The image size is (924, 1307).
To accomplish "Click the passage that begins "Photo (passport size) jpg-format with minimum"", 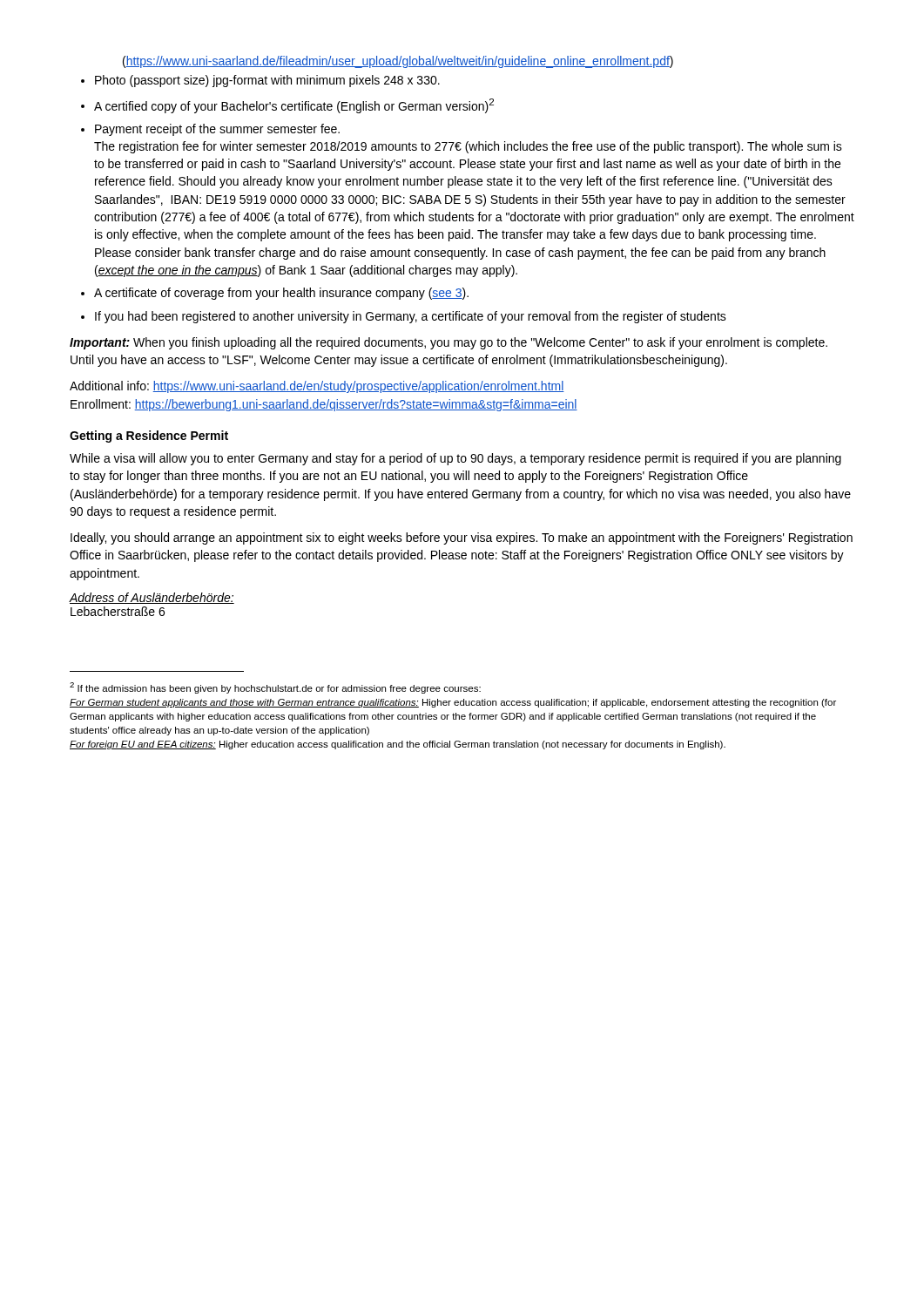I will click(267, 81).
